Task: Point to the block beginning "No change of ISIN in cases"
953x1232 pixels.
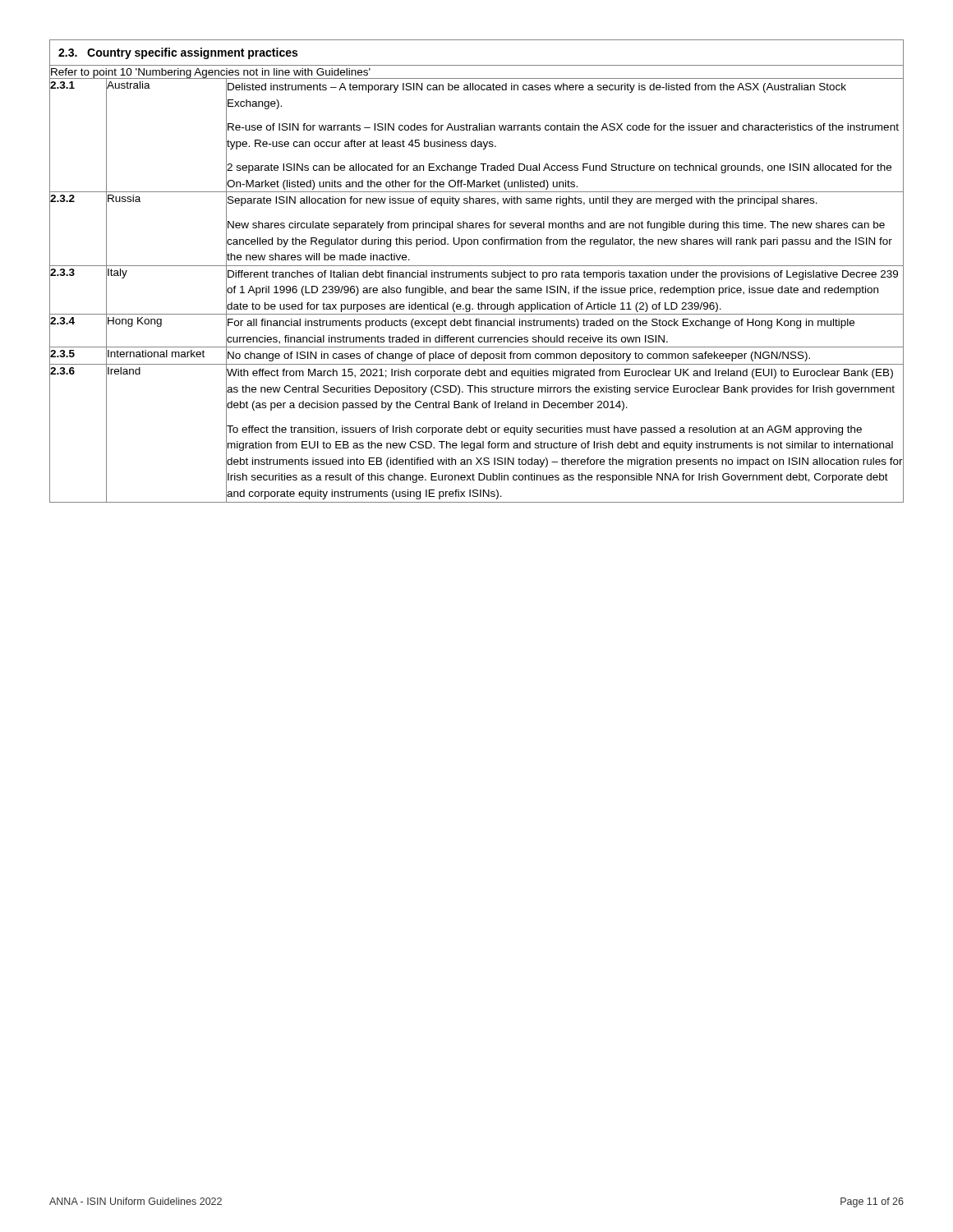Action: (x=565, y=356)
